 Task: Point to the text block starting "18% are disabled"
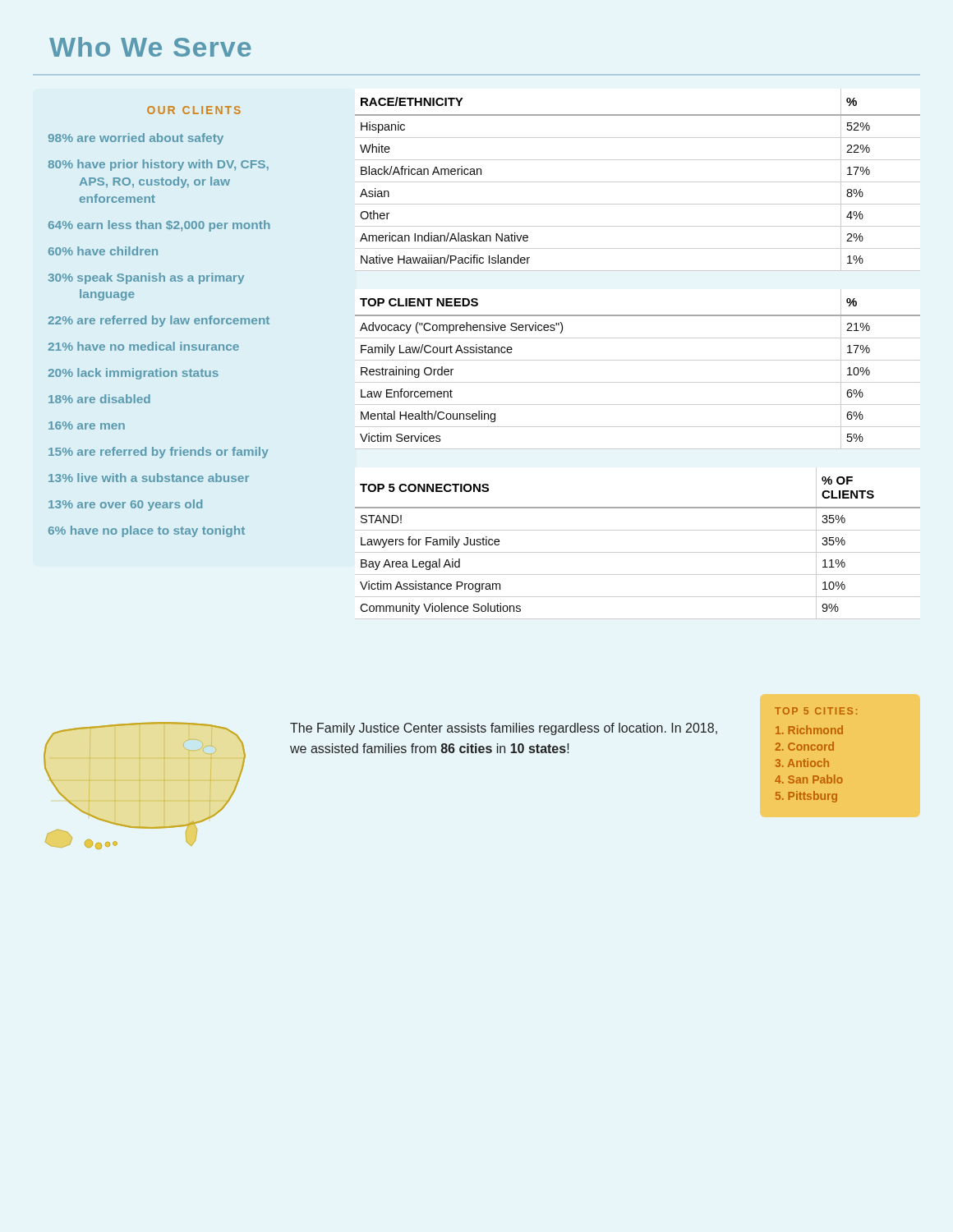click(x=99, y=399)
